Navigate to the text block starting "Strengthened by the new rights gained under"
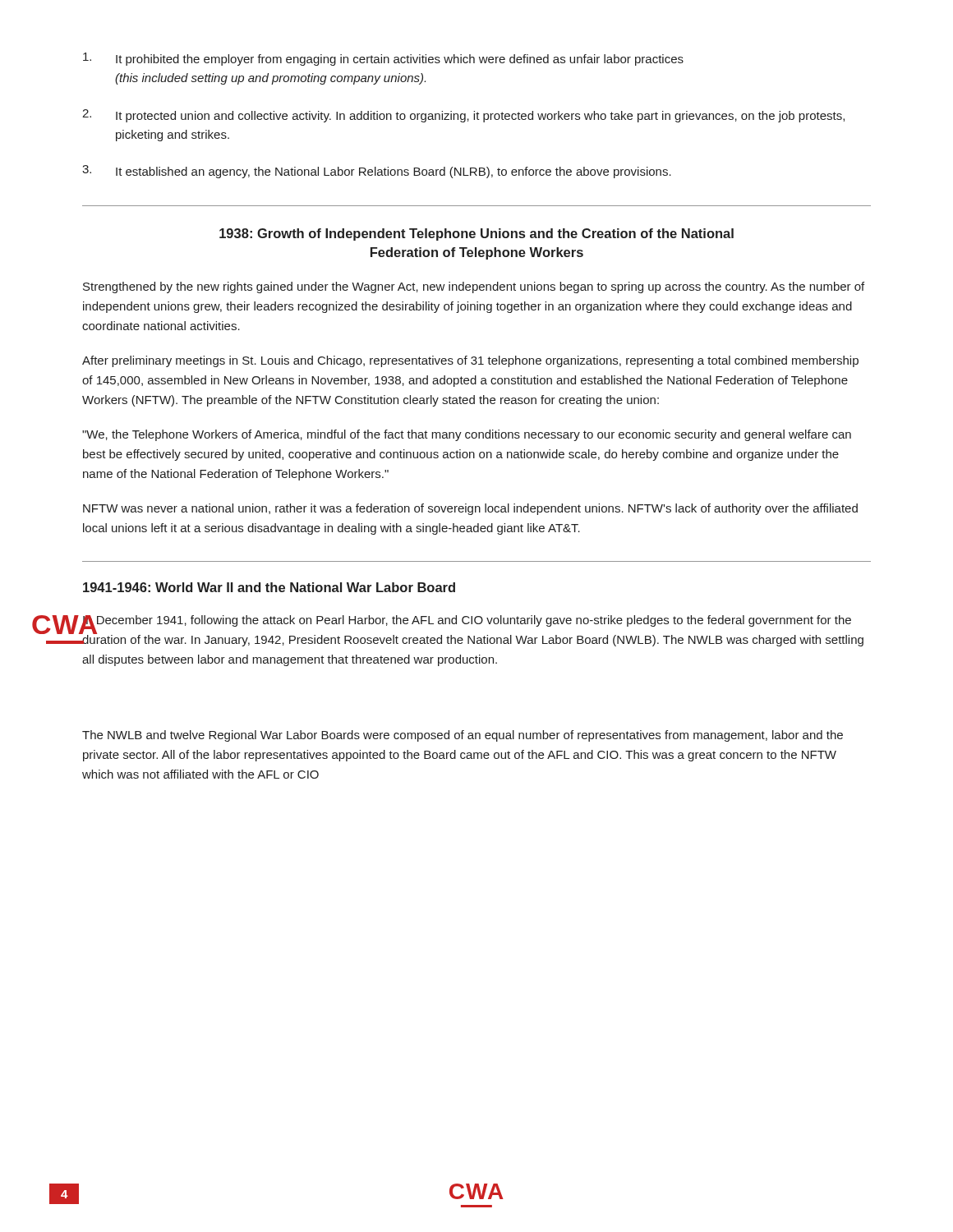Image resolution: width=953 pixels, height=1232 pixels. point(473,306)
